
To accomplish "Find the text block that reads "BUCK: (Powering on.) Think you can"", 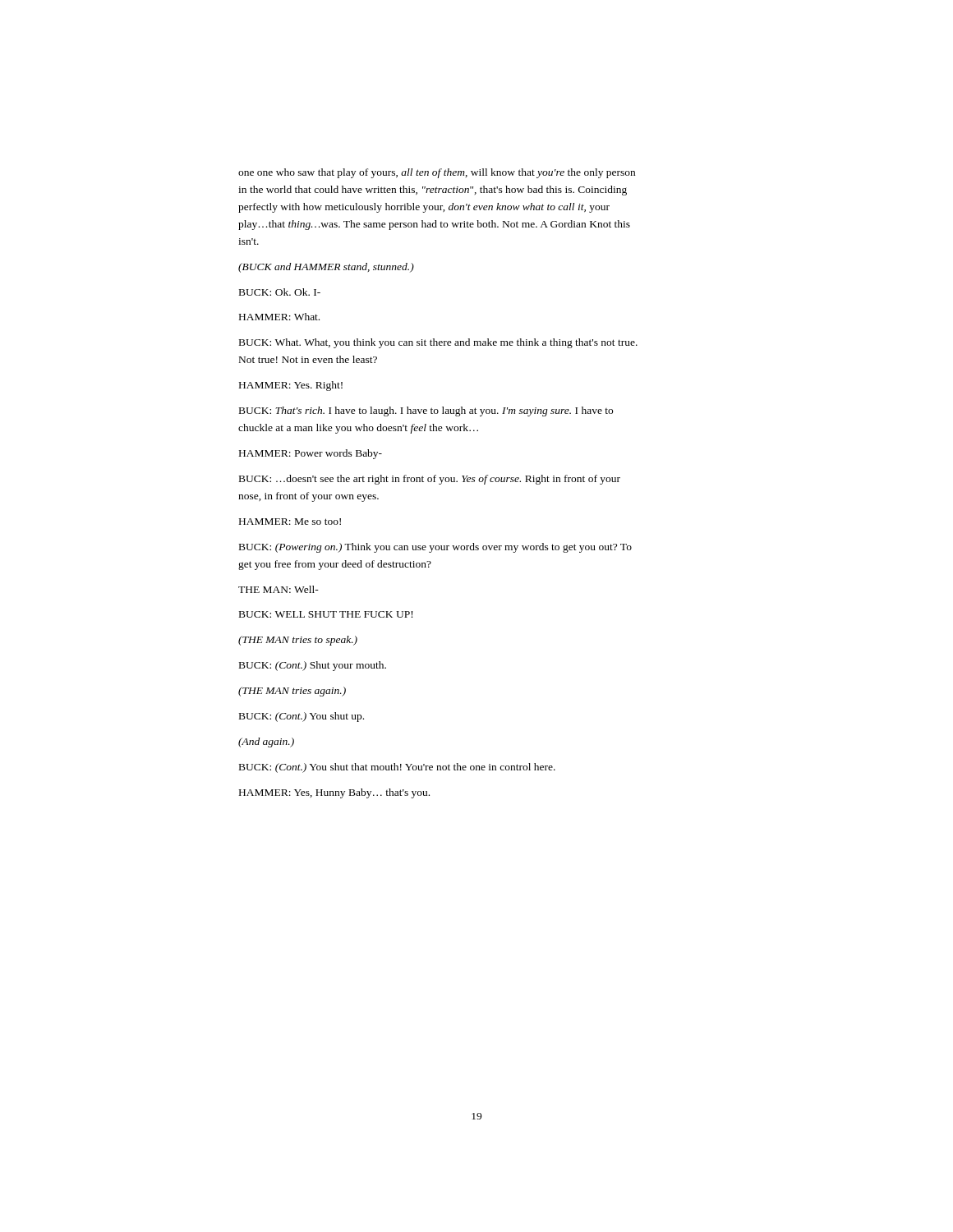I will point(435,555).
